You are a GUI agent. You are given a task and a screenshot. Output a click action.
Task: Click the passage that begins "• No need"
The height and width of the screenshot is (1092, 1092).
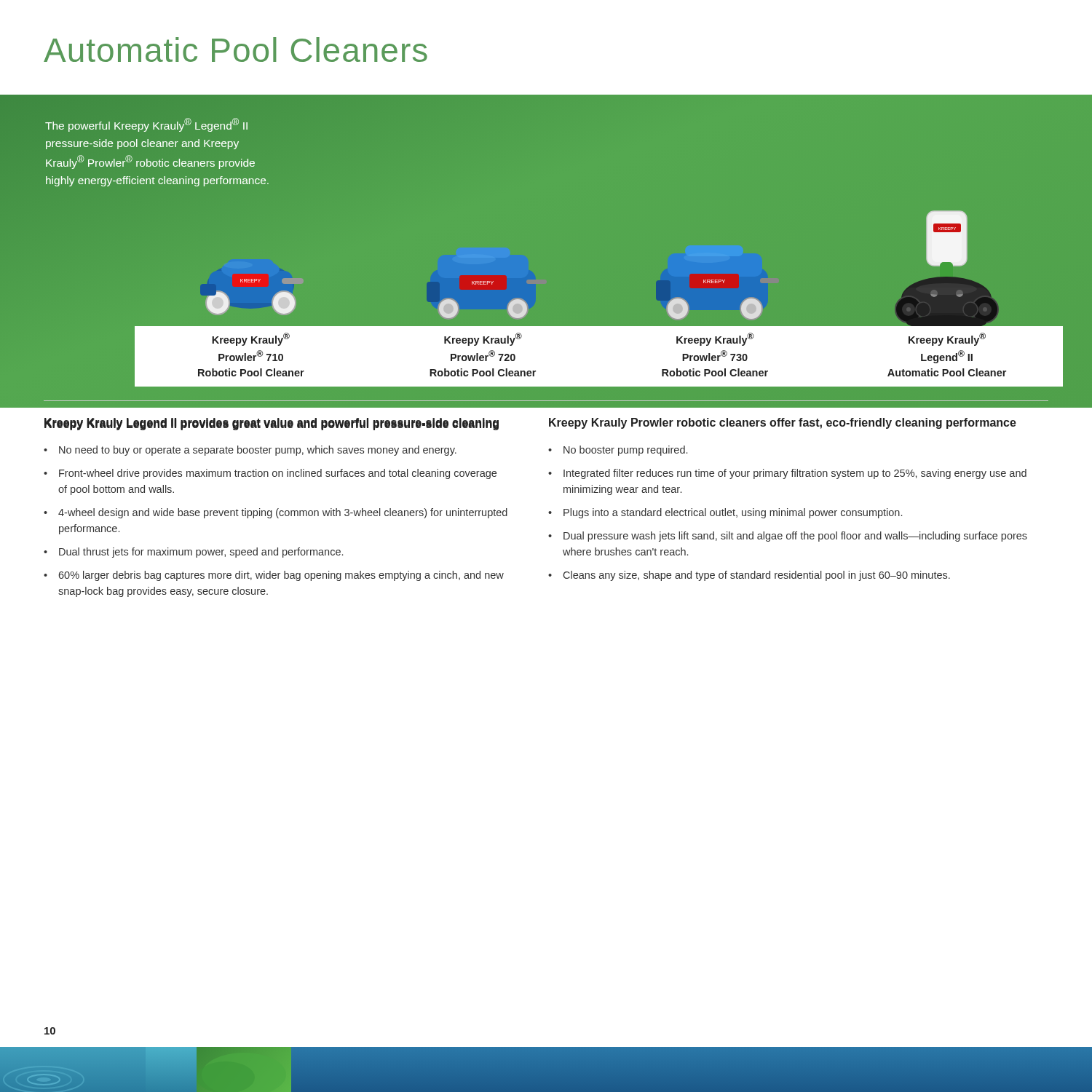click(250, 450)
